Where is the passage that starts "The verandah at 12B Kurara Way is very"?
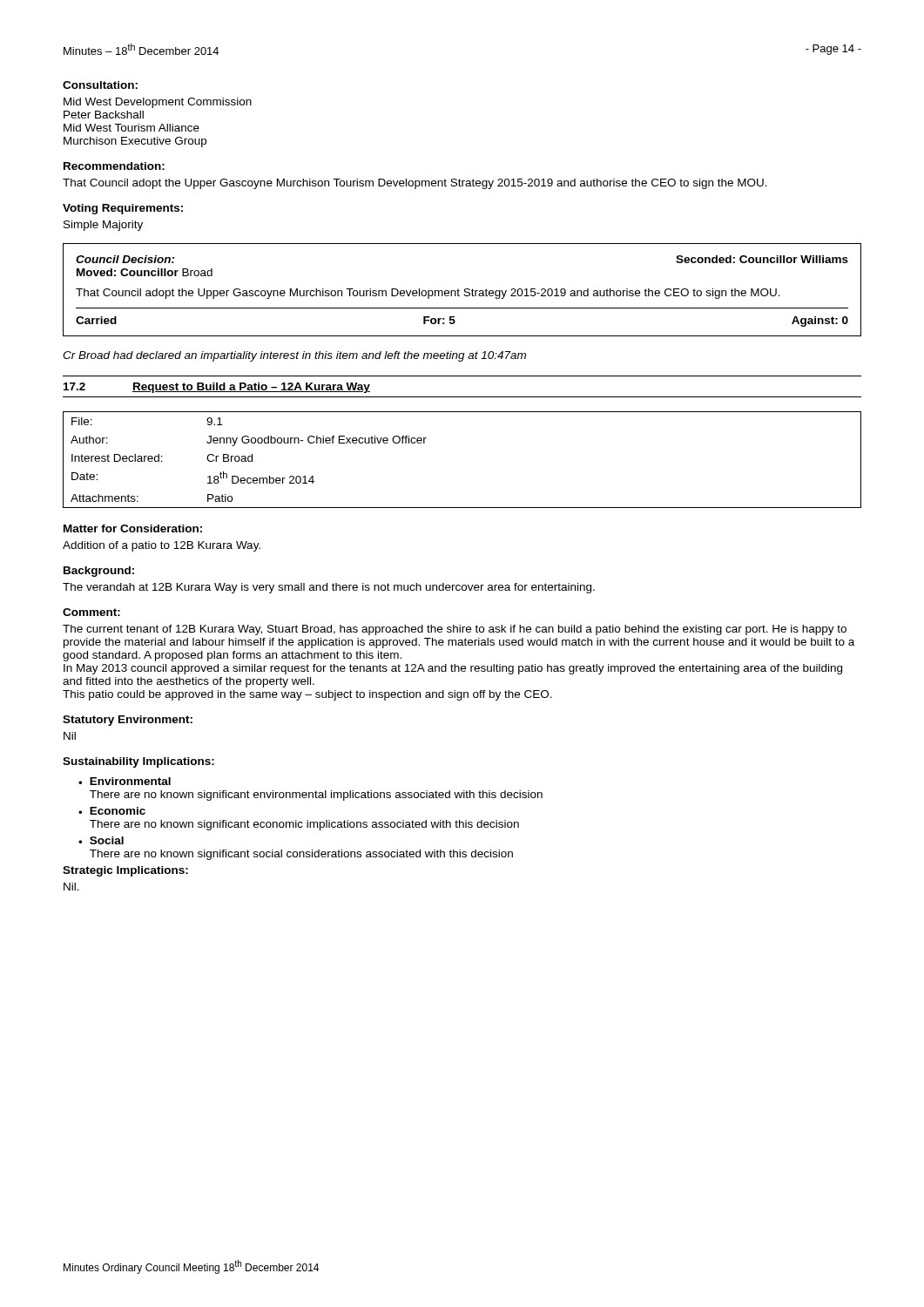The height and width of the screenshot is (1307, 924). click(x=329, y=587)
